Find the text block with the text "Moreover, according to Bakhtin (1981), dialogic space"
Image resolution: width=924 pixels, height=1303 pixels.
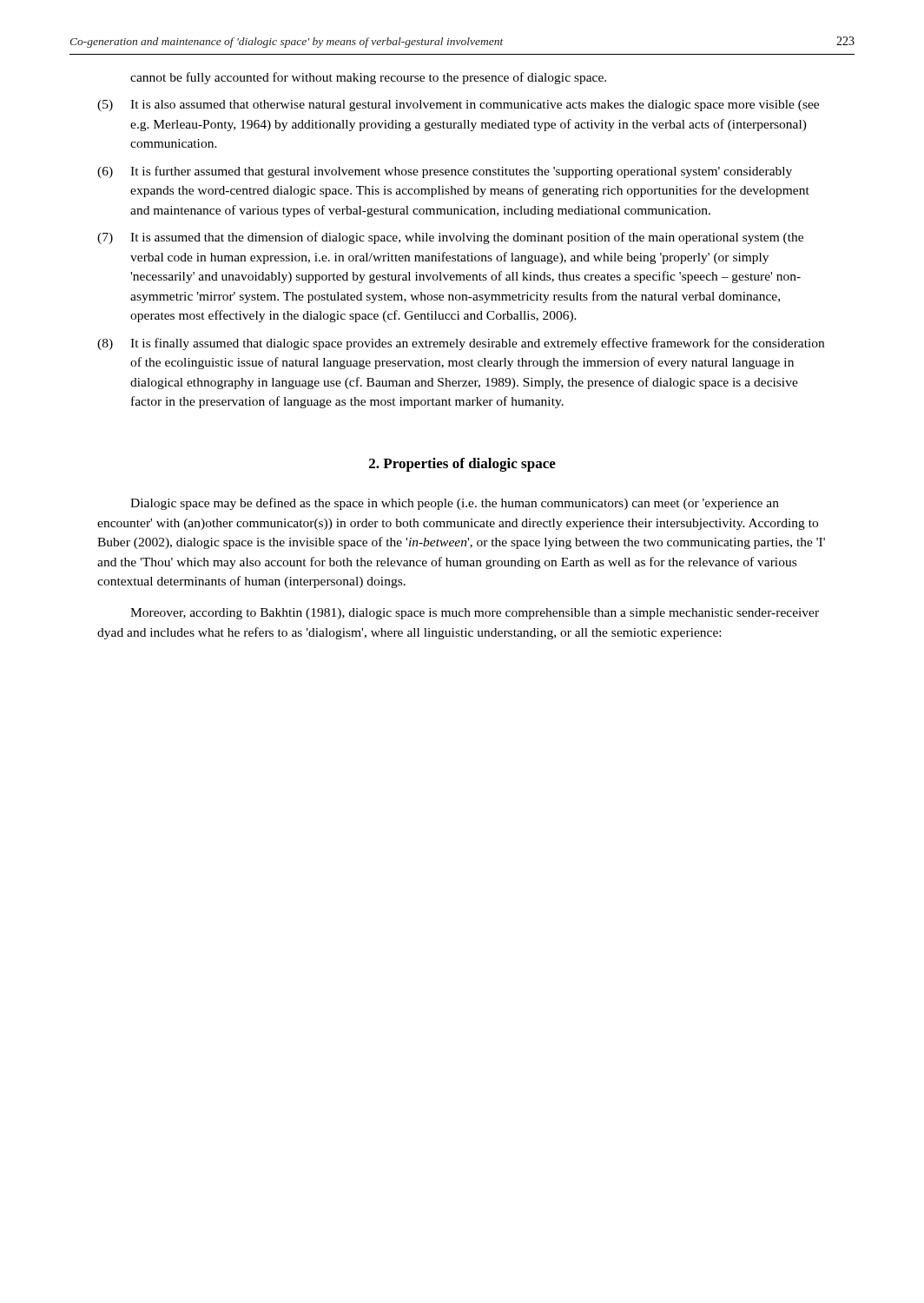pyautogui.click(x=458, y=622)
